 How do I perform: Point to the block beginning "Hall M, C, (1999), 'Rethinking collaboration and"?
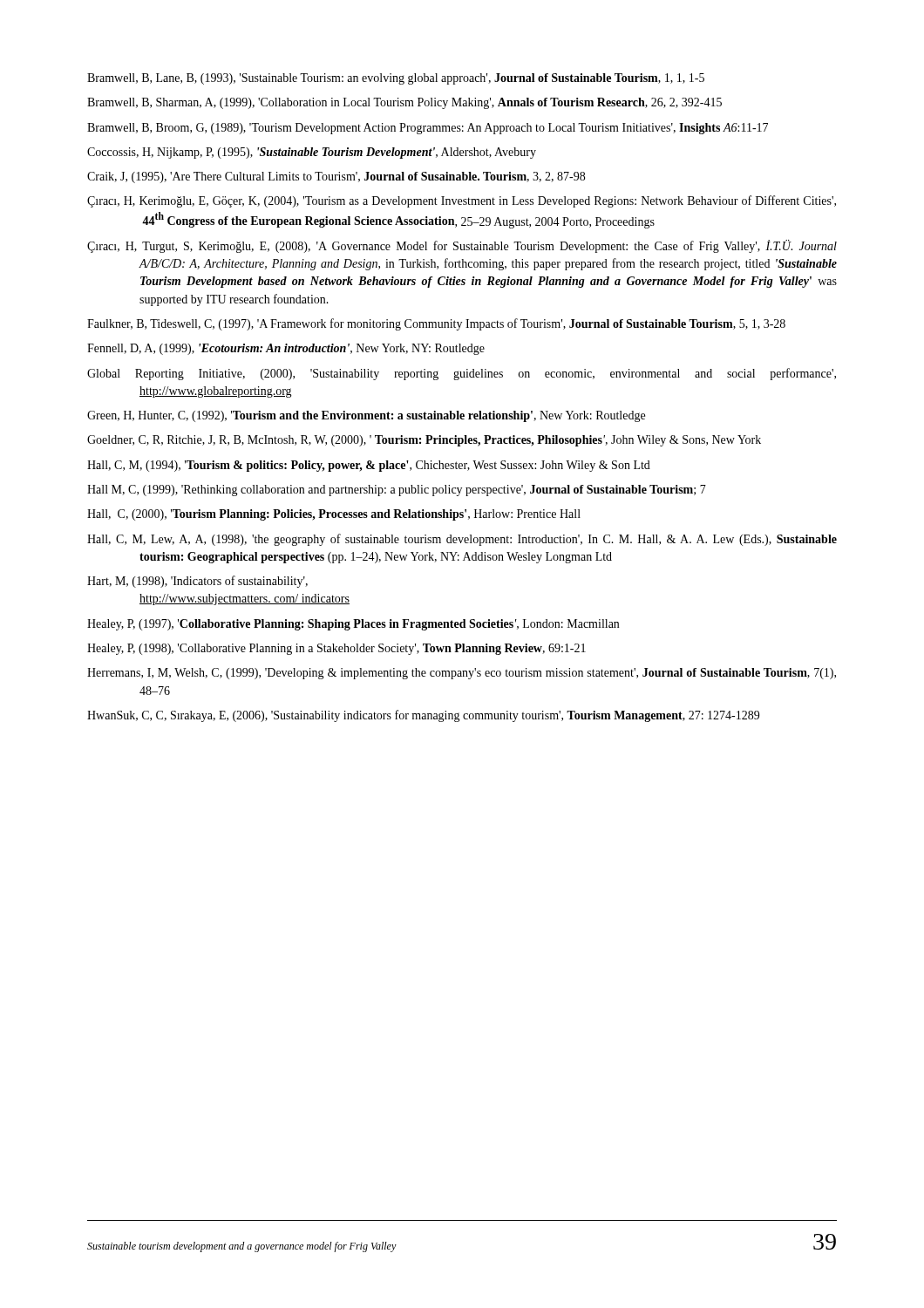[396, 490]
